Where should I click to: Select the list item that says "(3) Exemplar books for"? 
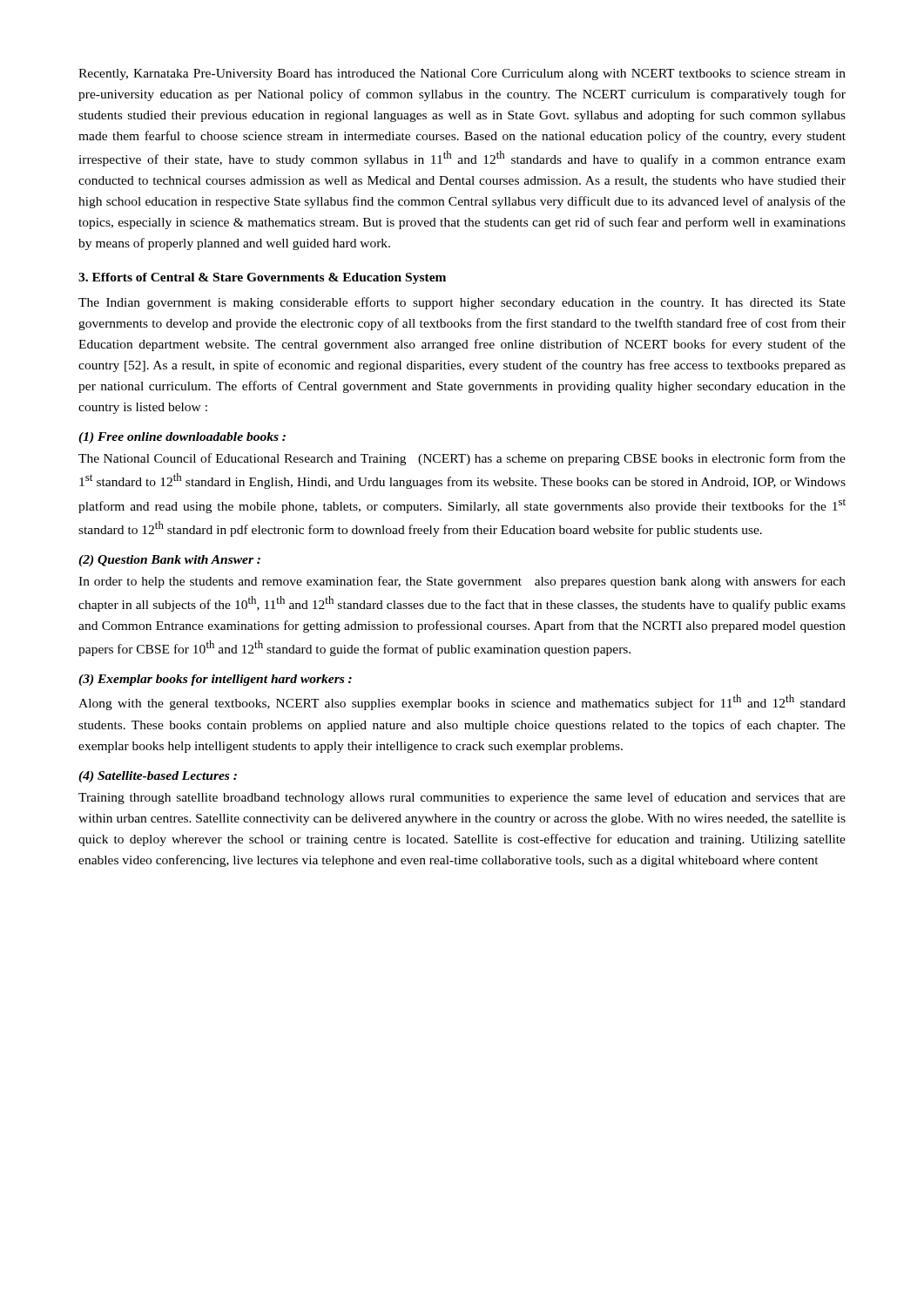[x=215, y=679]
